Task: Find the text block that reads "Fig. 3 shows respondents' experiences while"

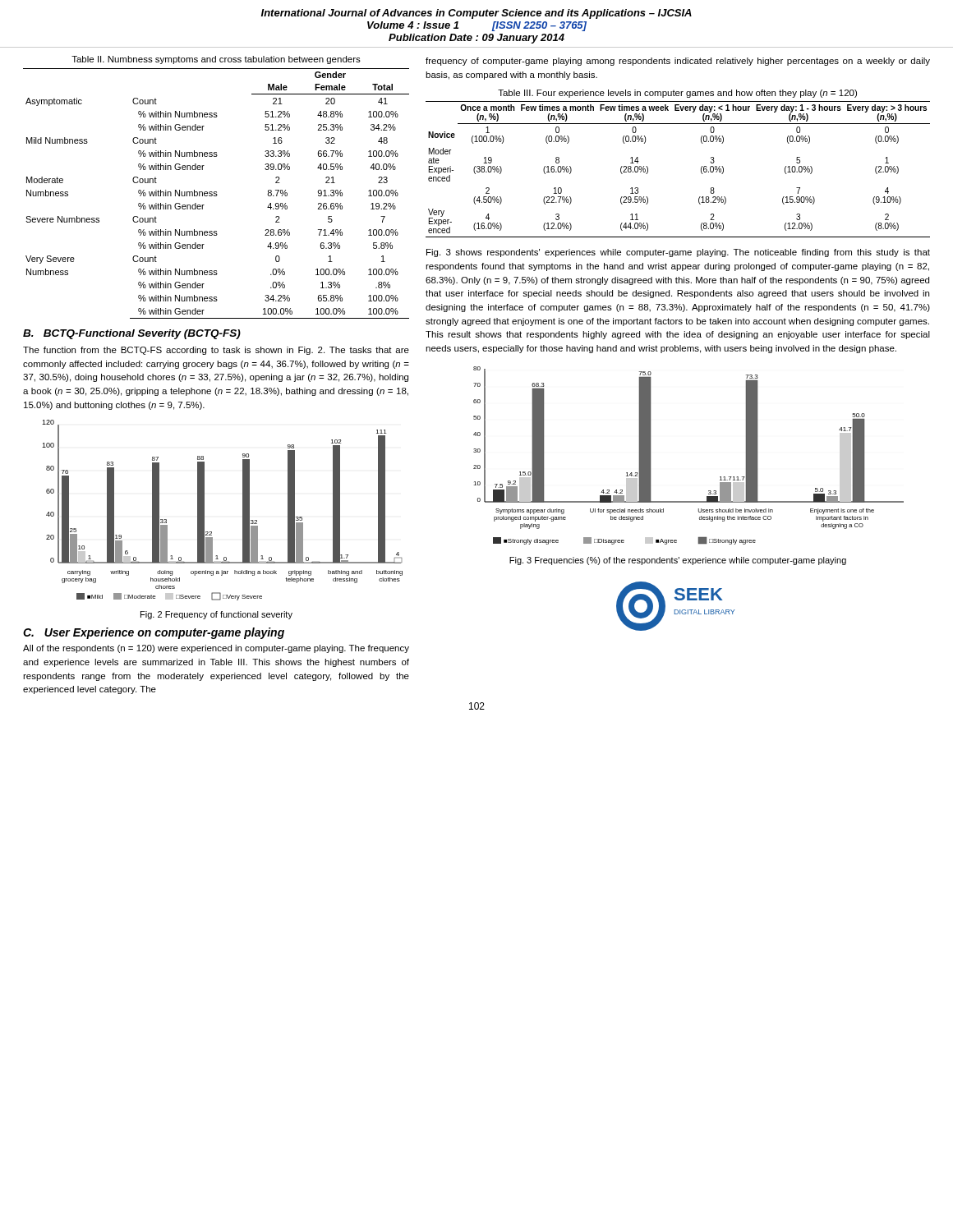Action: pyautogui.click(x=678, y=300)
